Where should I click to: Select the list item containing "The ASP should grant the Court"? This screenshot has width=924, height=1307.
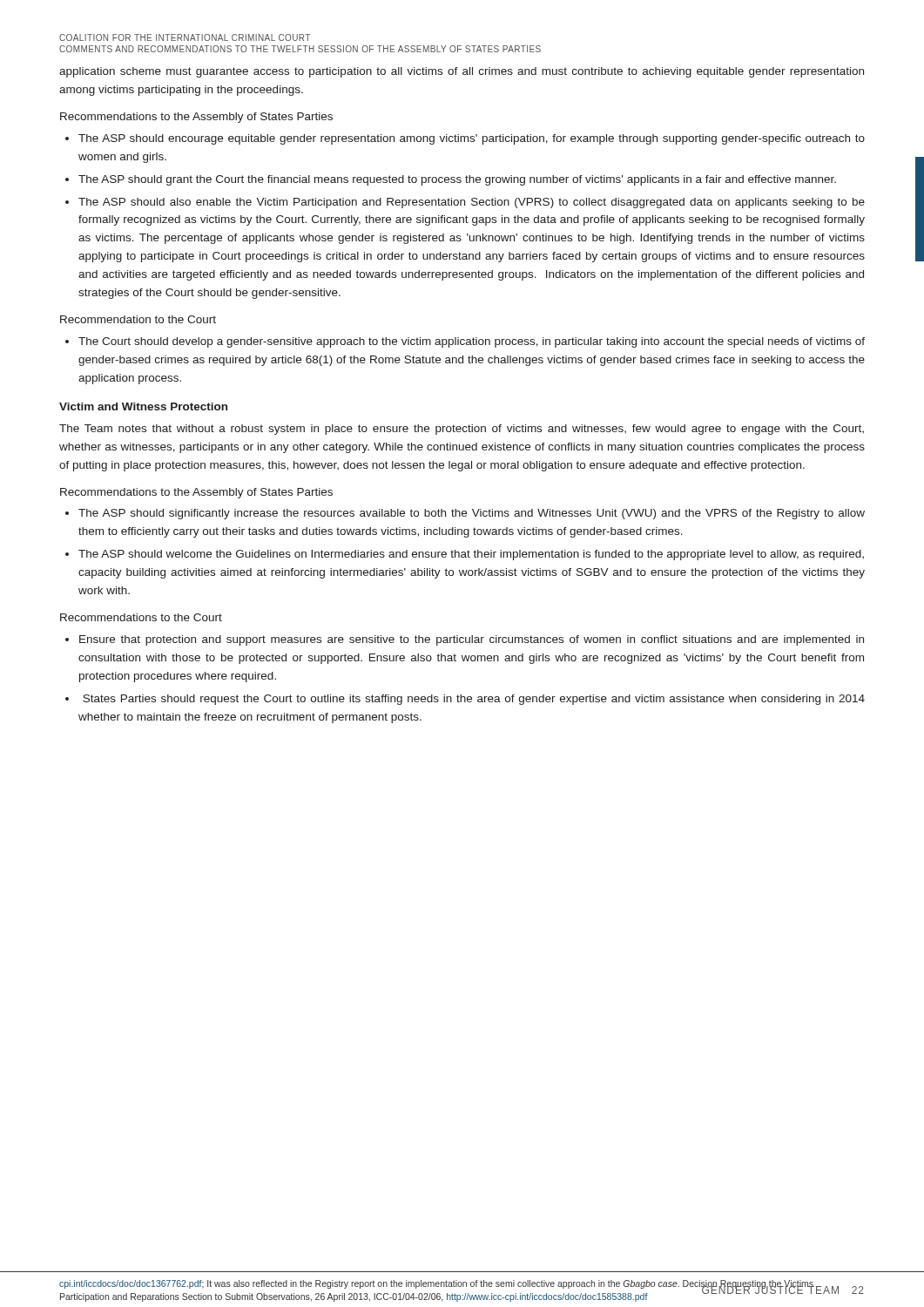click(x=458, y=179)
